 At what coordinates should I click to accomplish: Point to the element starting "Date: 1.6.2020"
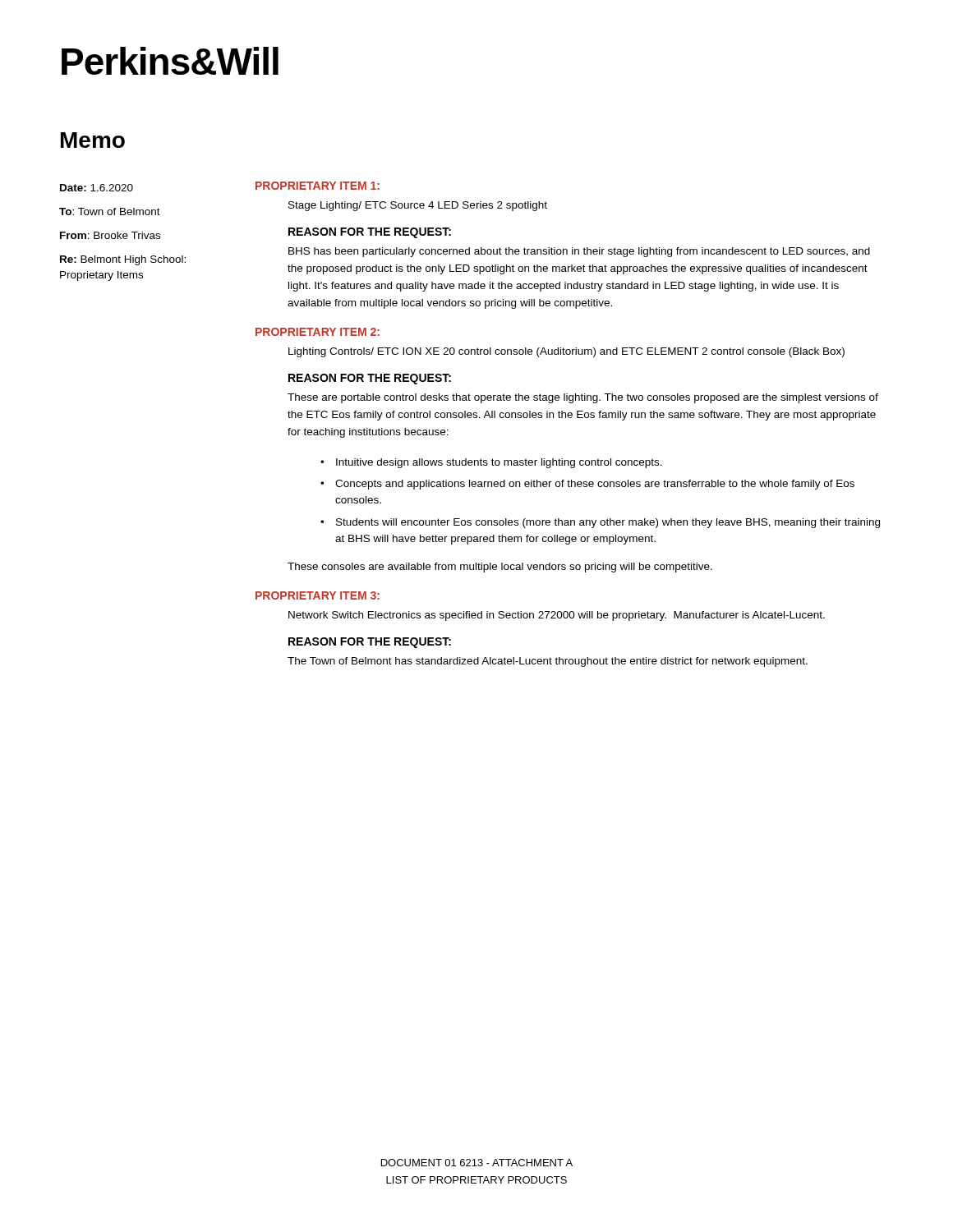click(96, 188)
